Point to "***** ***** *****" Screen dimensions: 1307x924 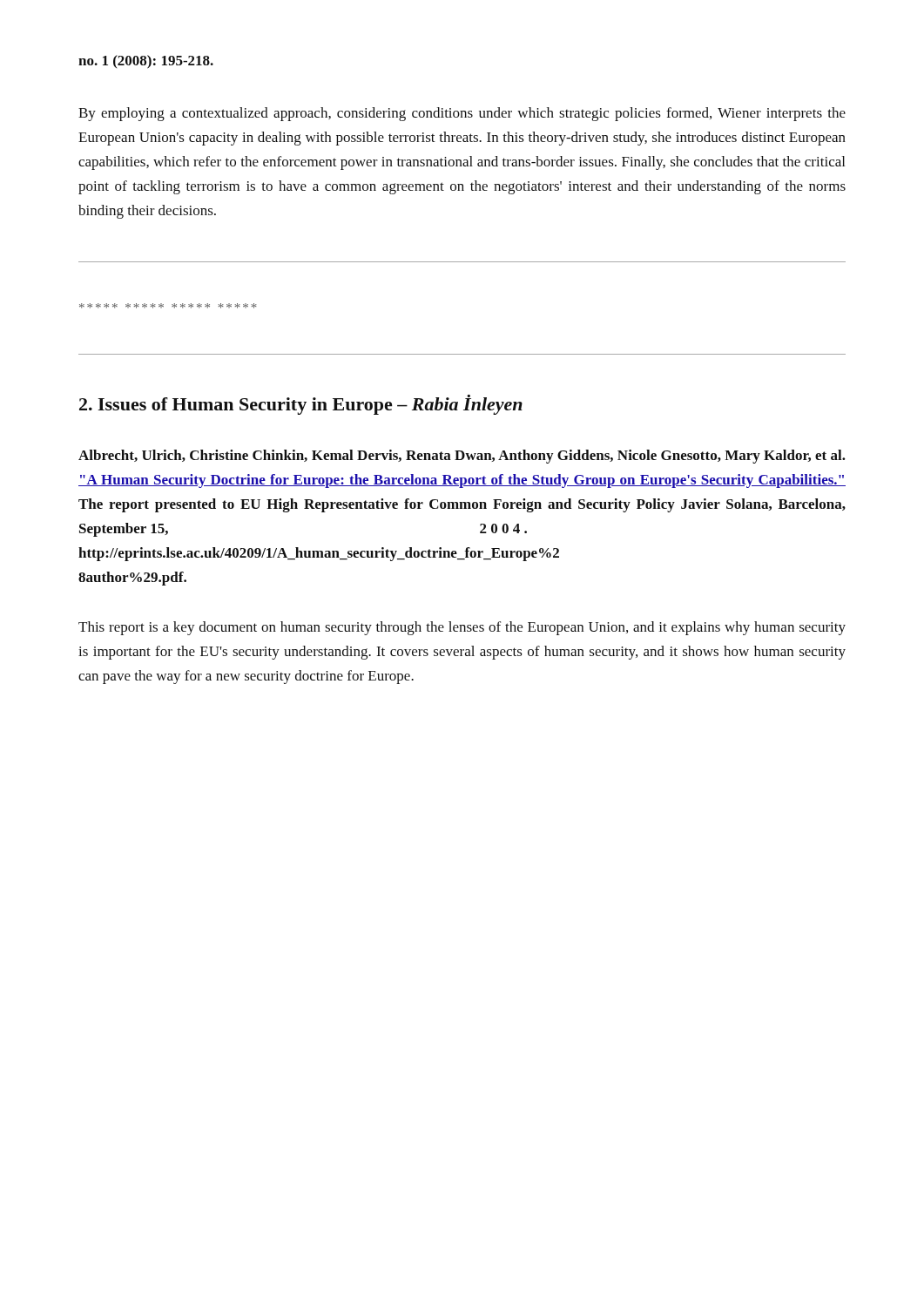[169, 308]
